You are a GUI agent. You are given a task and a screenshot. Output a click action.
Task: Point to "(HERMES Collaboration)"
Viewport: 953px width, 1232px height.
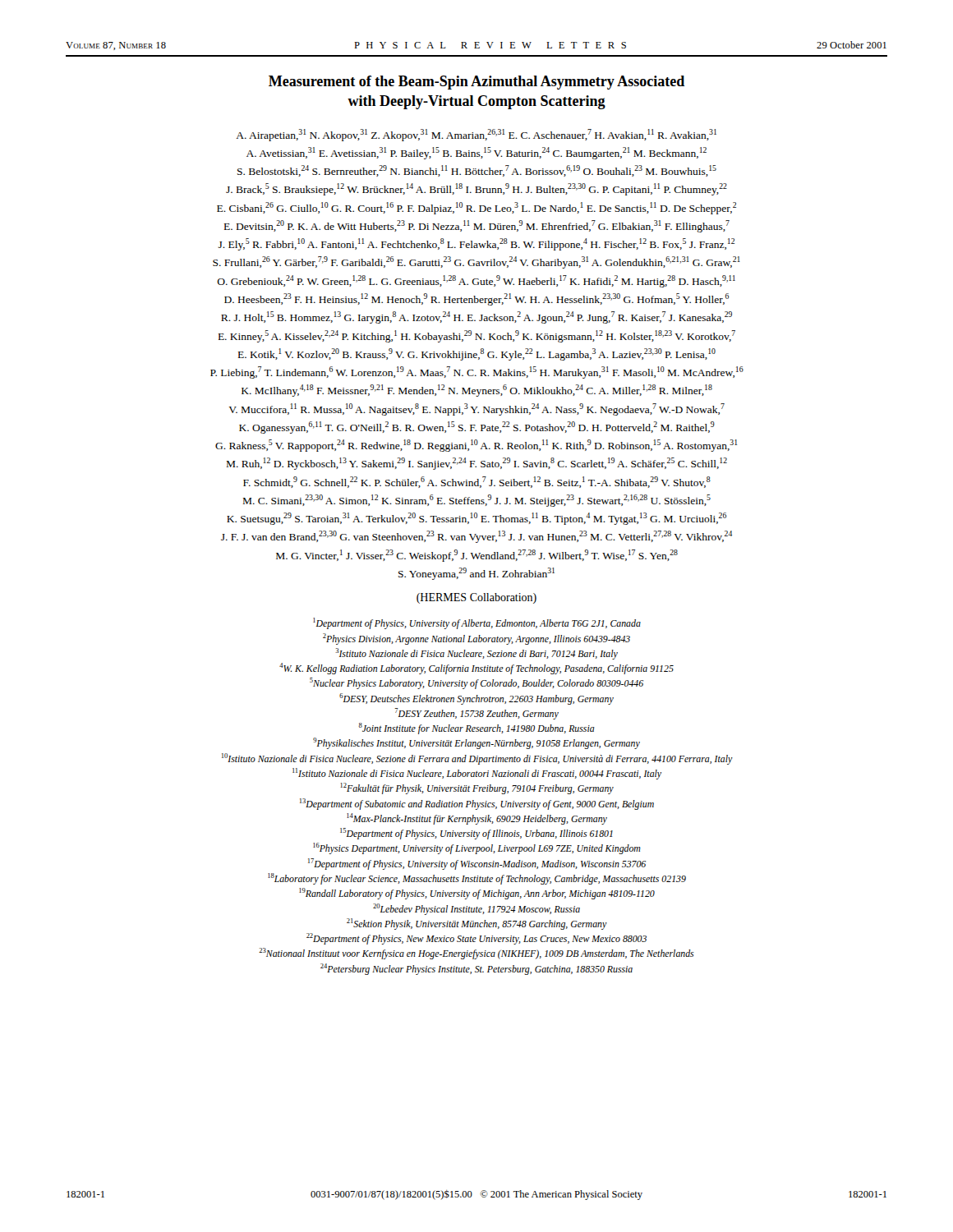pyautogui.click(x=476, y=598)
